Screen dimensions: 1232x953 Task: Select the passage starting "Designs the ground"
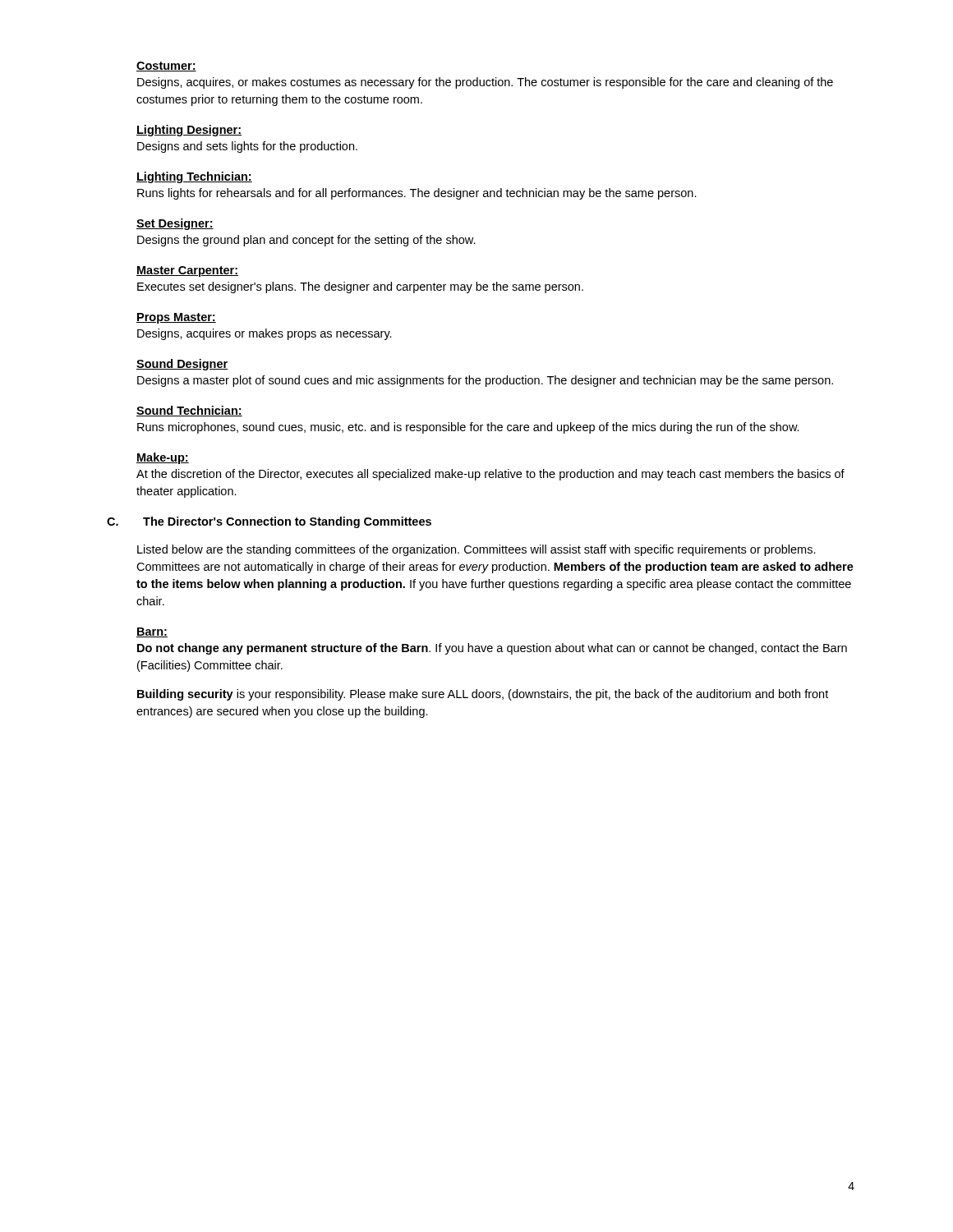pos(306,241)
